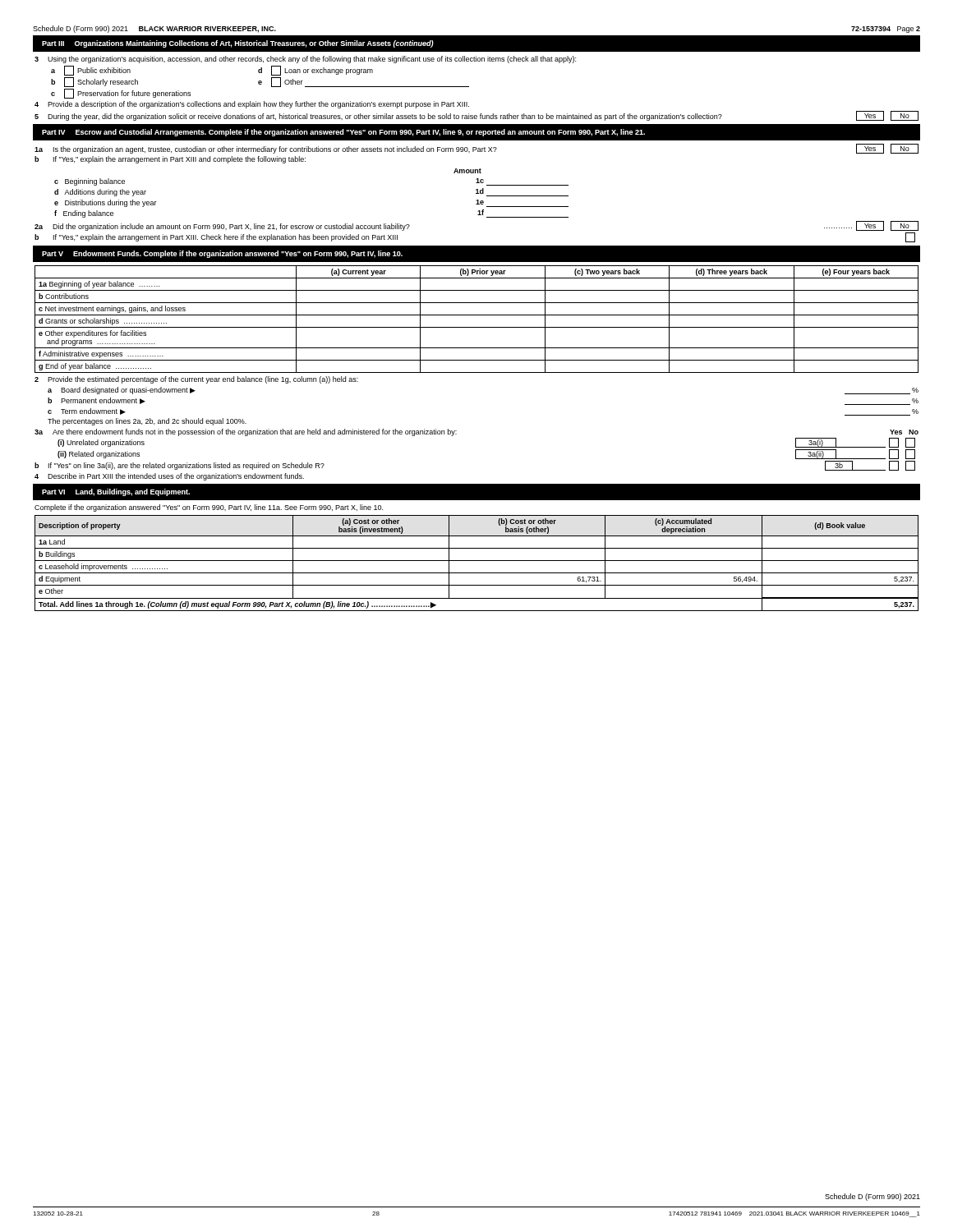Locate the table with the text "e Distributions during the"
This screenshot has width=953, height=1232.
pos(485,192)
